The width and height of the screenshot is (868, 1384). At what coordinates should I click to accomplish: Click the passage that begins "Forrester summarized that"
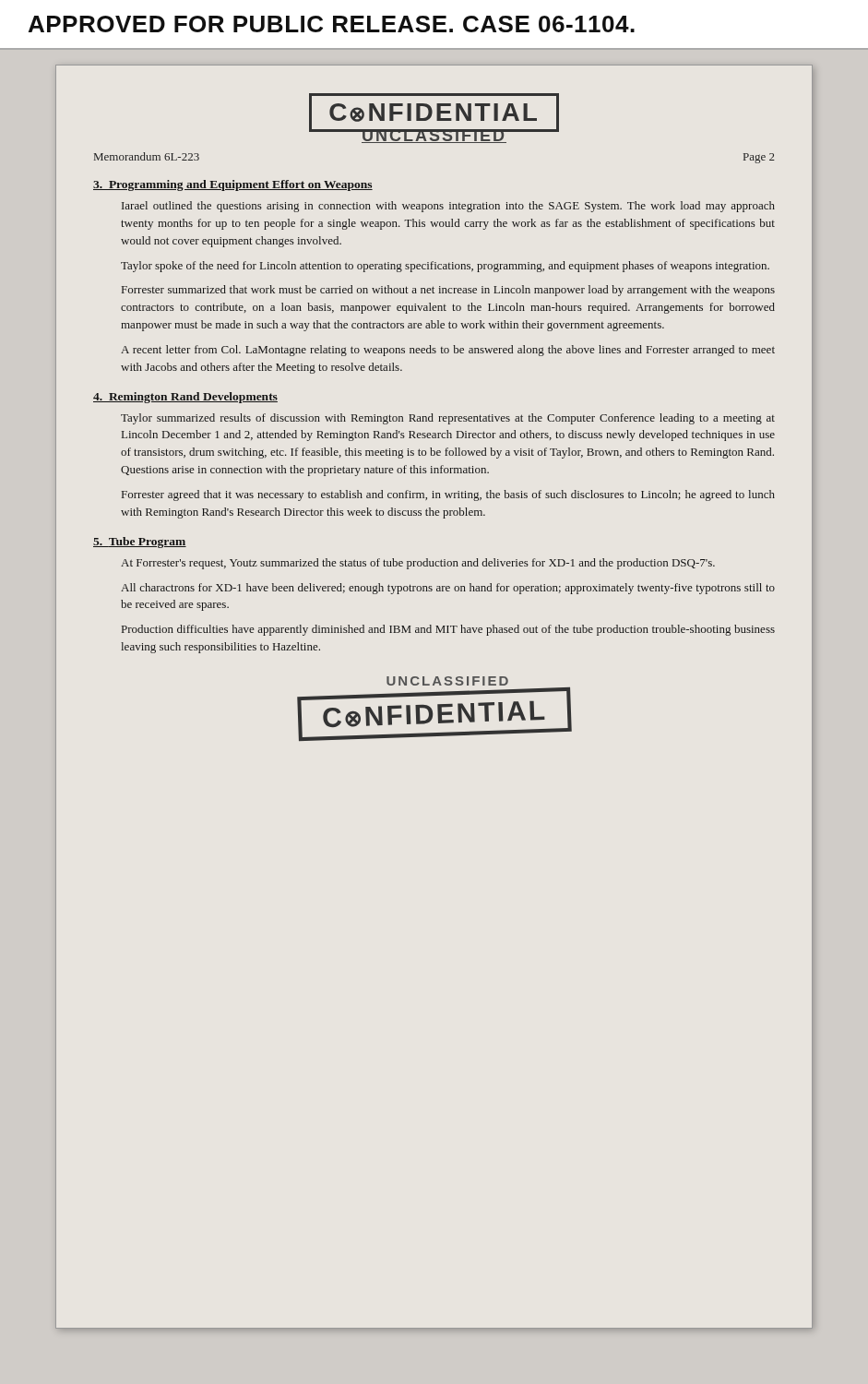[448, 307]
